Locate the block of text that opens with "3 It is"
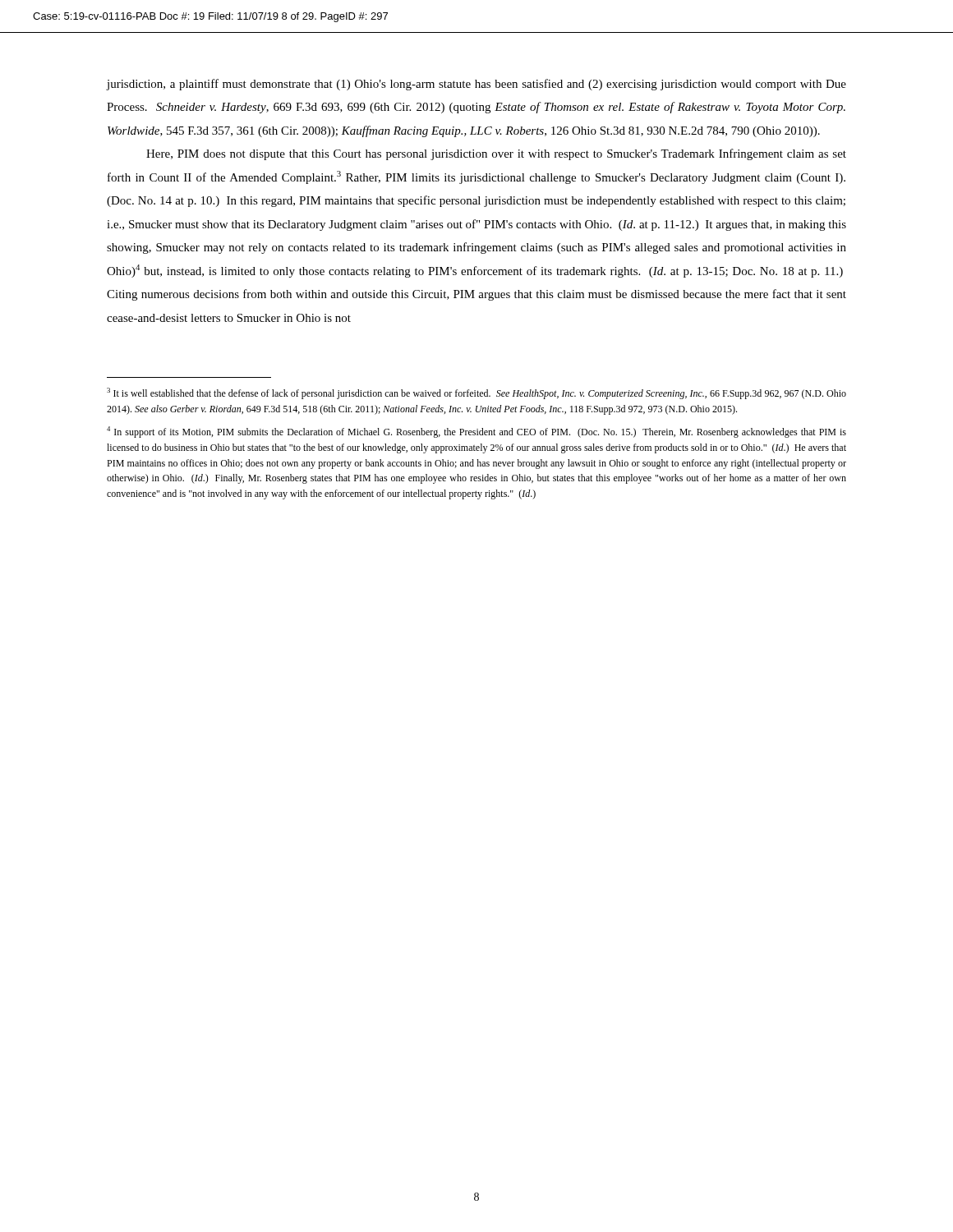Viewport: 953px width, 1232px height. click(476, 400)
